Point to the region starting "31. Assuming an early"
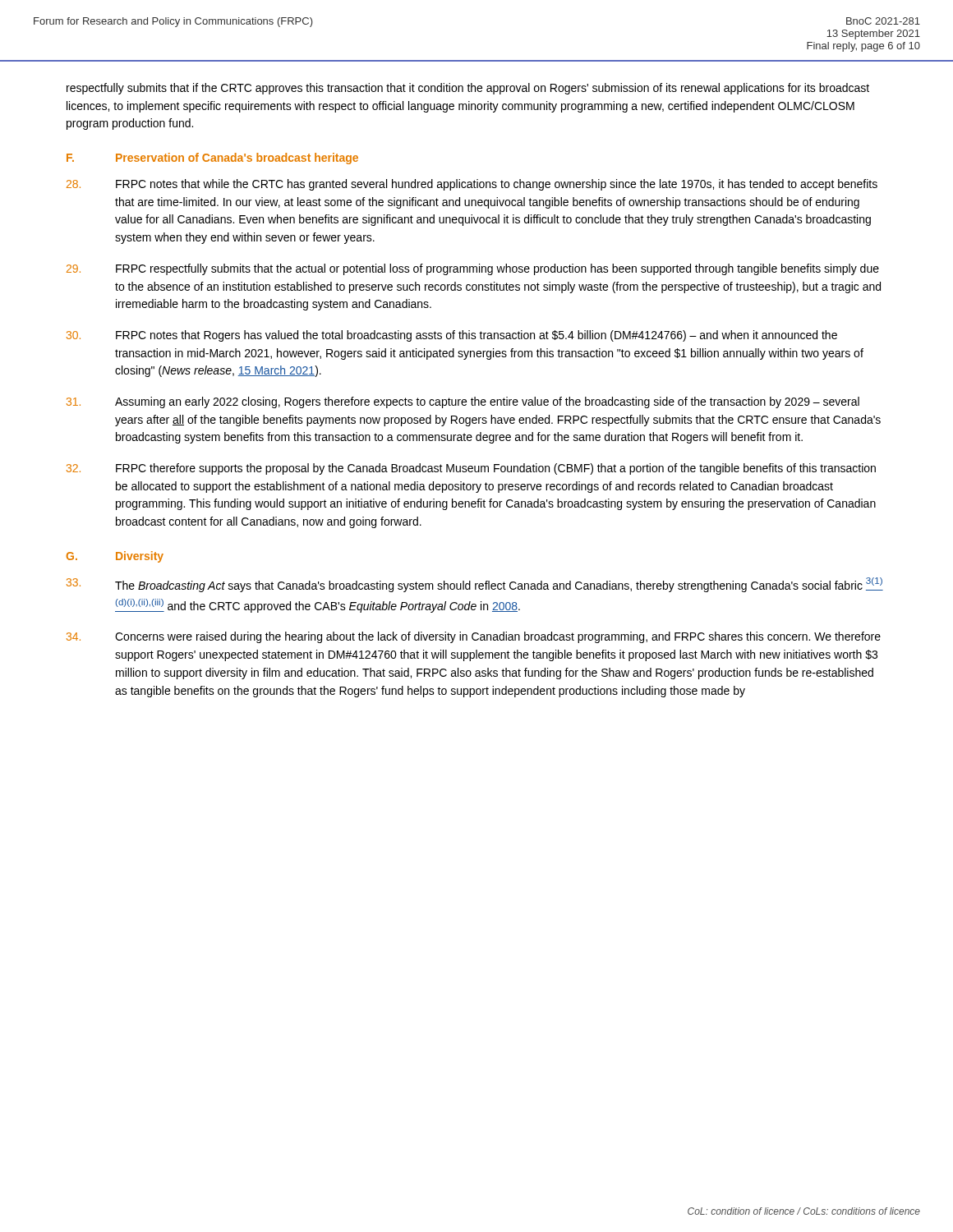Viewport: 953px width, 1232px height. coord(476,420)
